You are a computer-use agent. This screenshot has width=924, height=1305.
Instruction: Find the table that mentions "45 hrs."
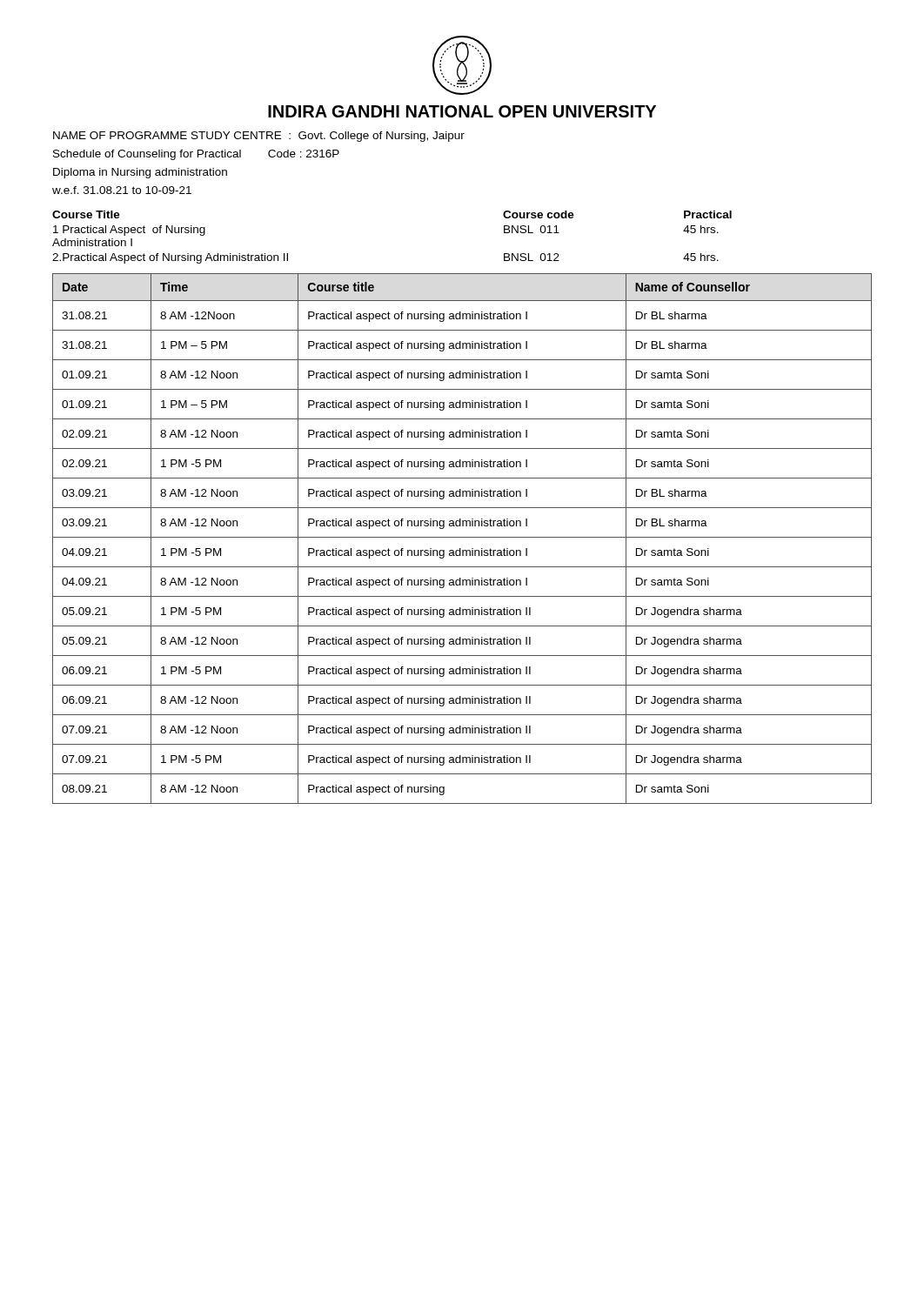[462, 236]
